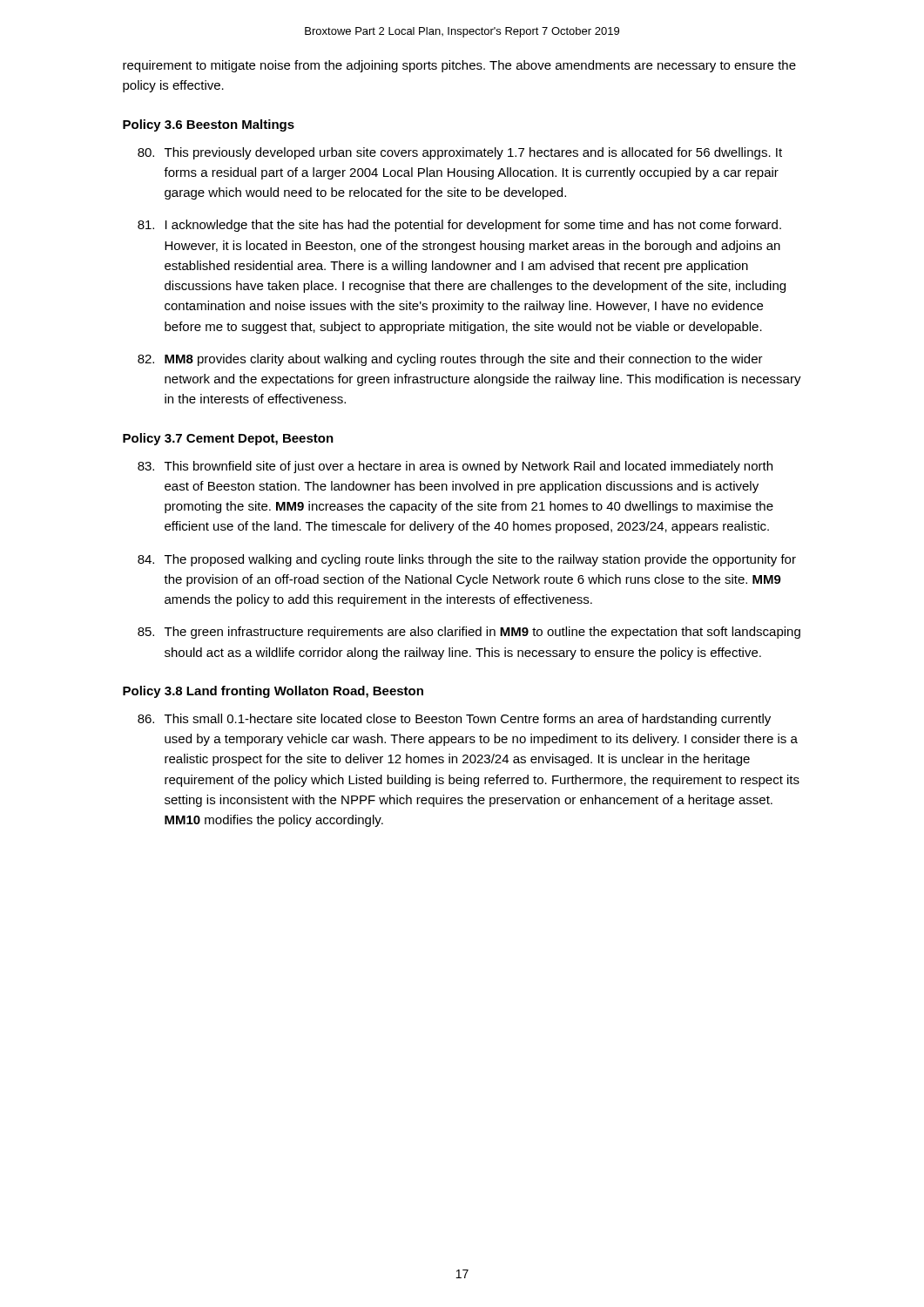Select the list item with the text "86. This small 0.1-hectare"
The width and height of the screenshot is (924, 1307).
pos(462,769)
